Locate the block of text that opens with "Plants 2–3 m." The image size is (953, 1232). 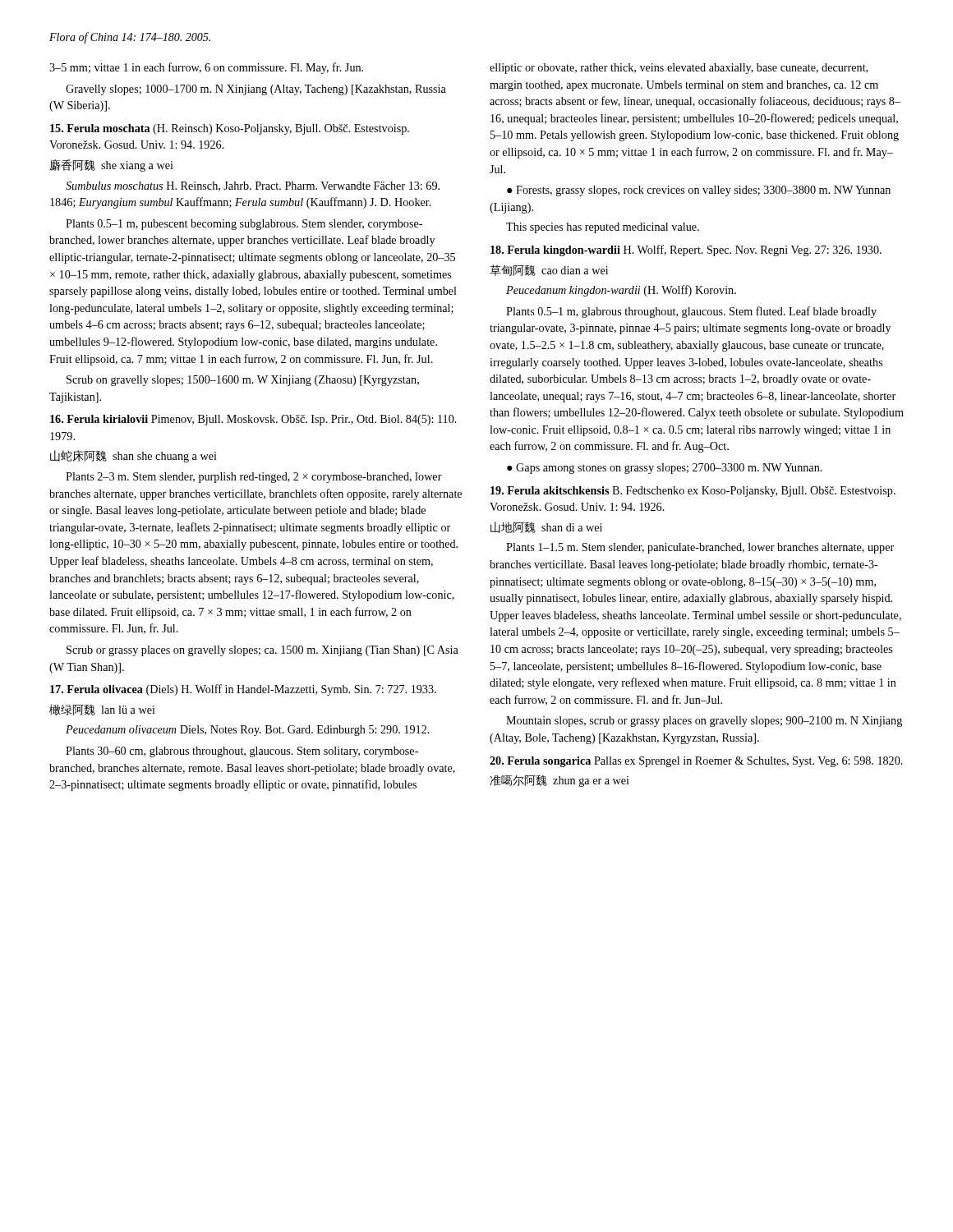point(256,553)
